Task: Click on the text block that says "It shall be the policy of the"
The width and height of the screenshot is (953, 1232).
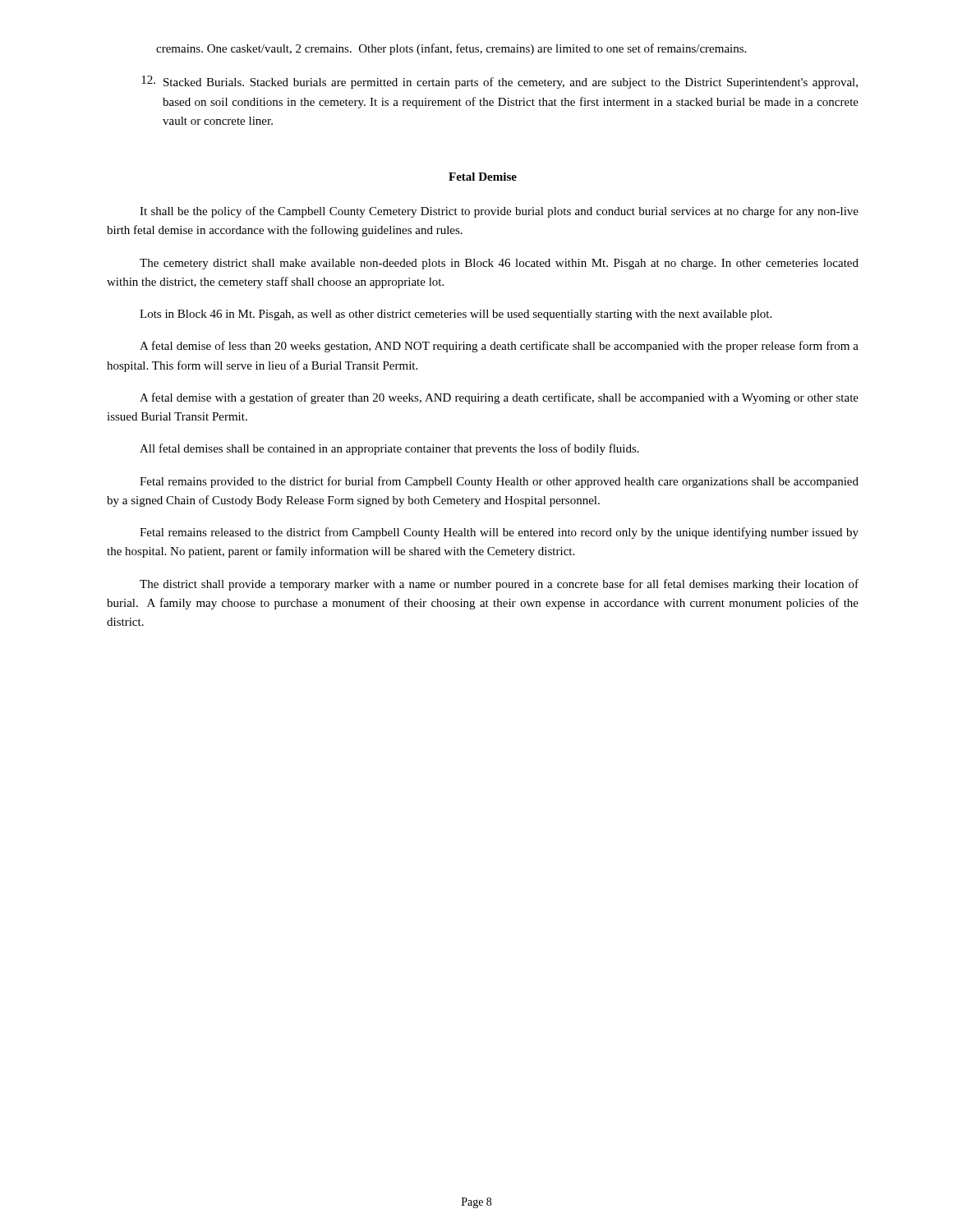Action: click(x=483, y=221)
